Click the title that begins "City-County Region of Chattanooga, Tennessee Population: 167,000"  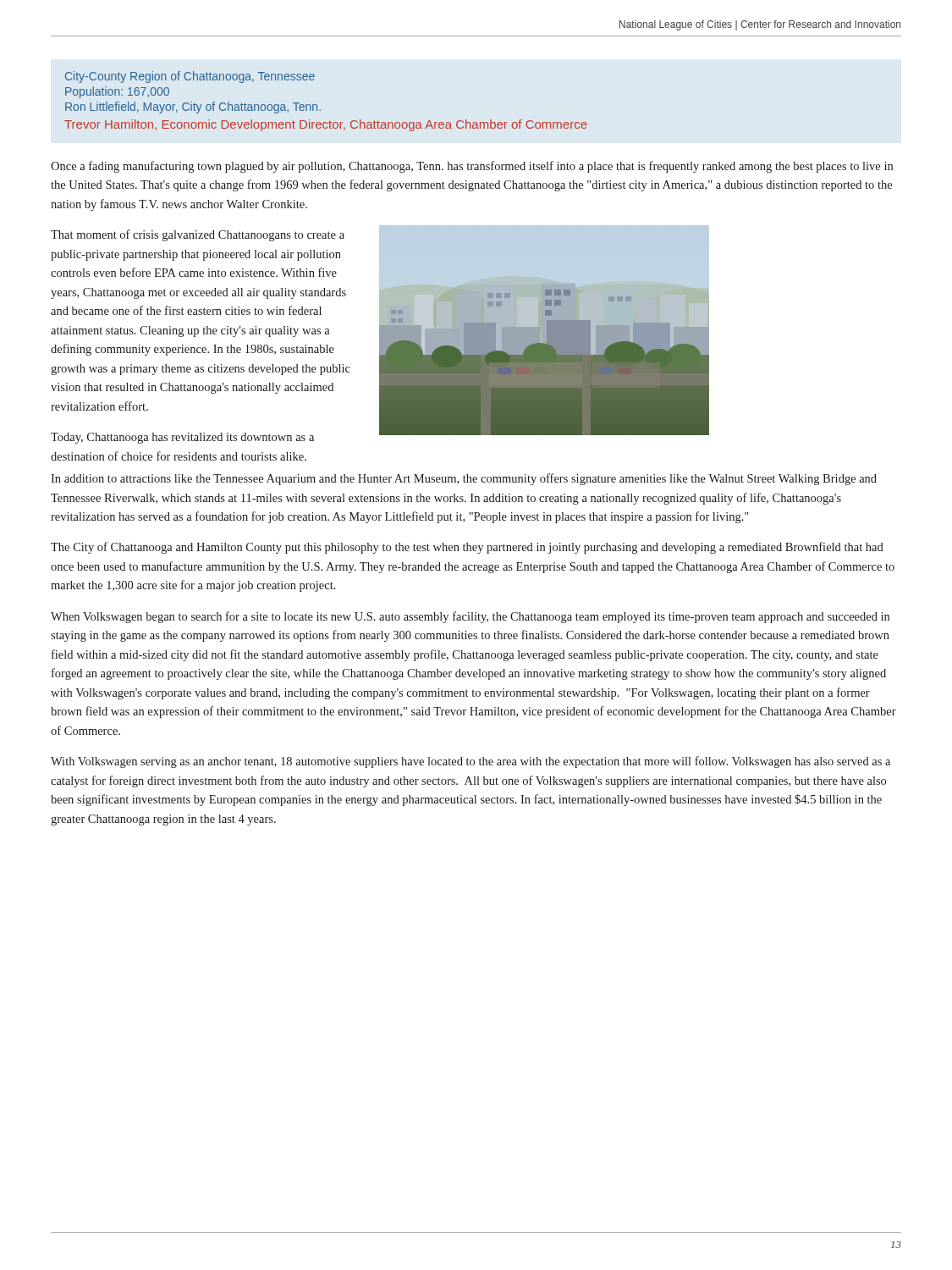point(190,77)
